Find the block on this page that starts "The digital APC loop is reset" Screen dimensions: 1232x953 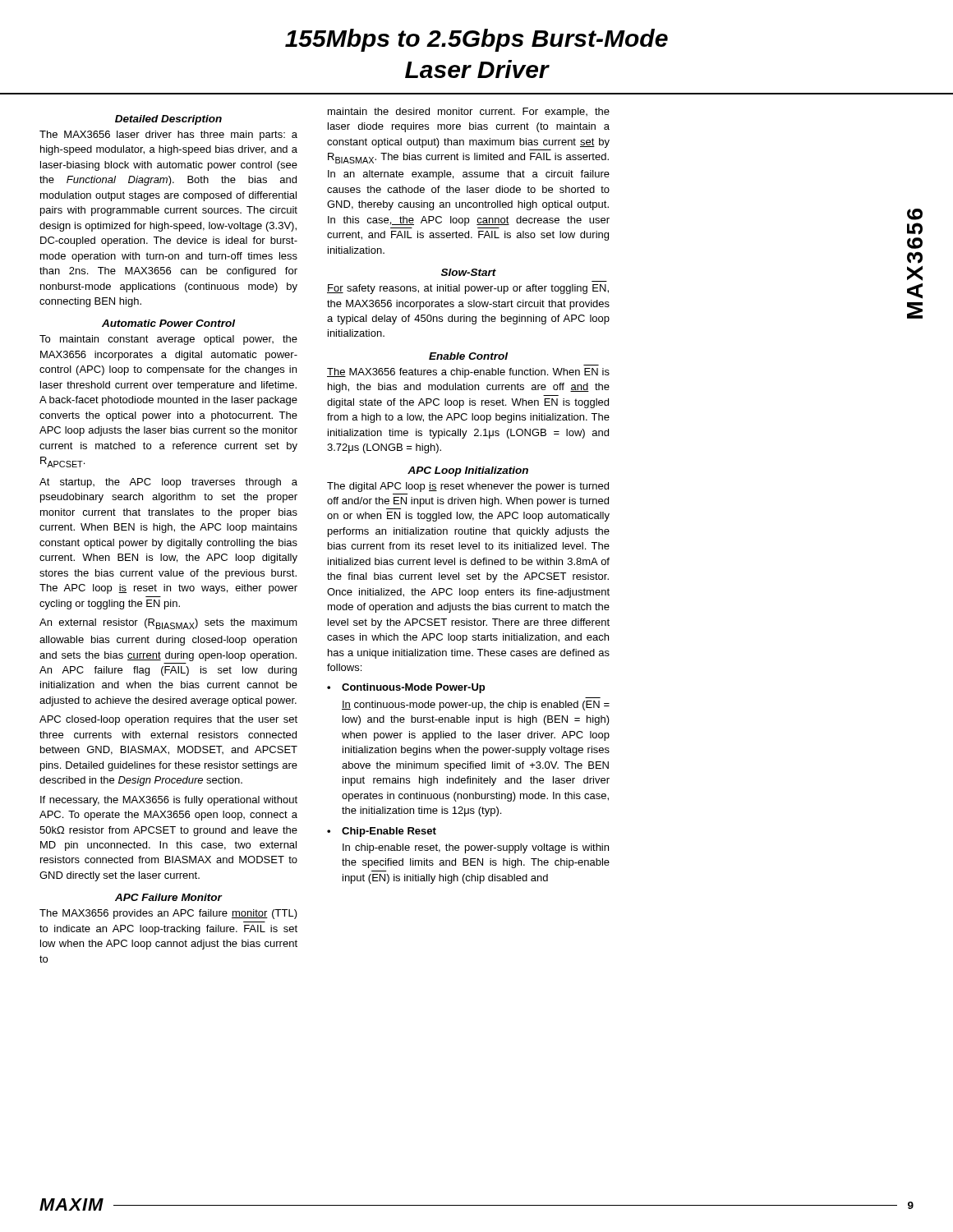[468, 576]
